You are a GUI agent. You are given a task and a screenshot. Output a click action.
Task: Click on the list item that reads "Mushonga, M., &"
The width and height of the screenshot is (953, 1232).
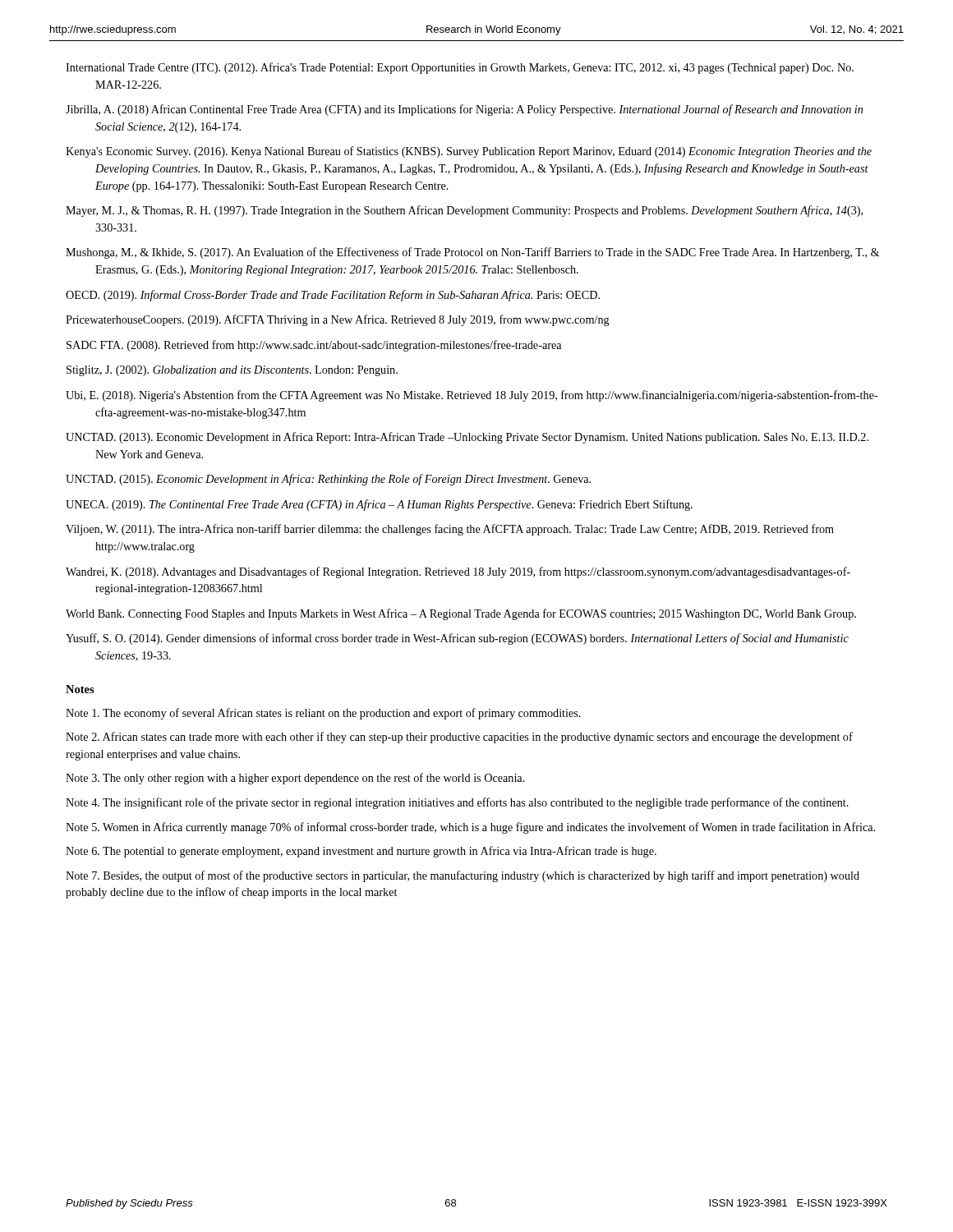[x=473, y=261]
